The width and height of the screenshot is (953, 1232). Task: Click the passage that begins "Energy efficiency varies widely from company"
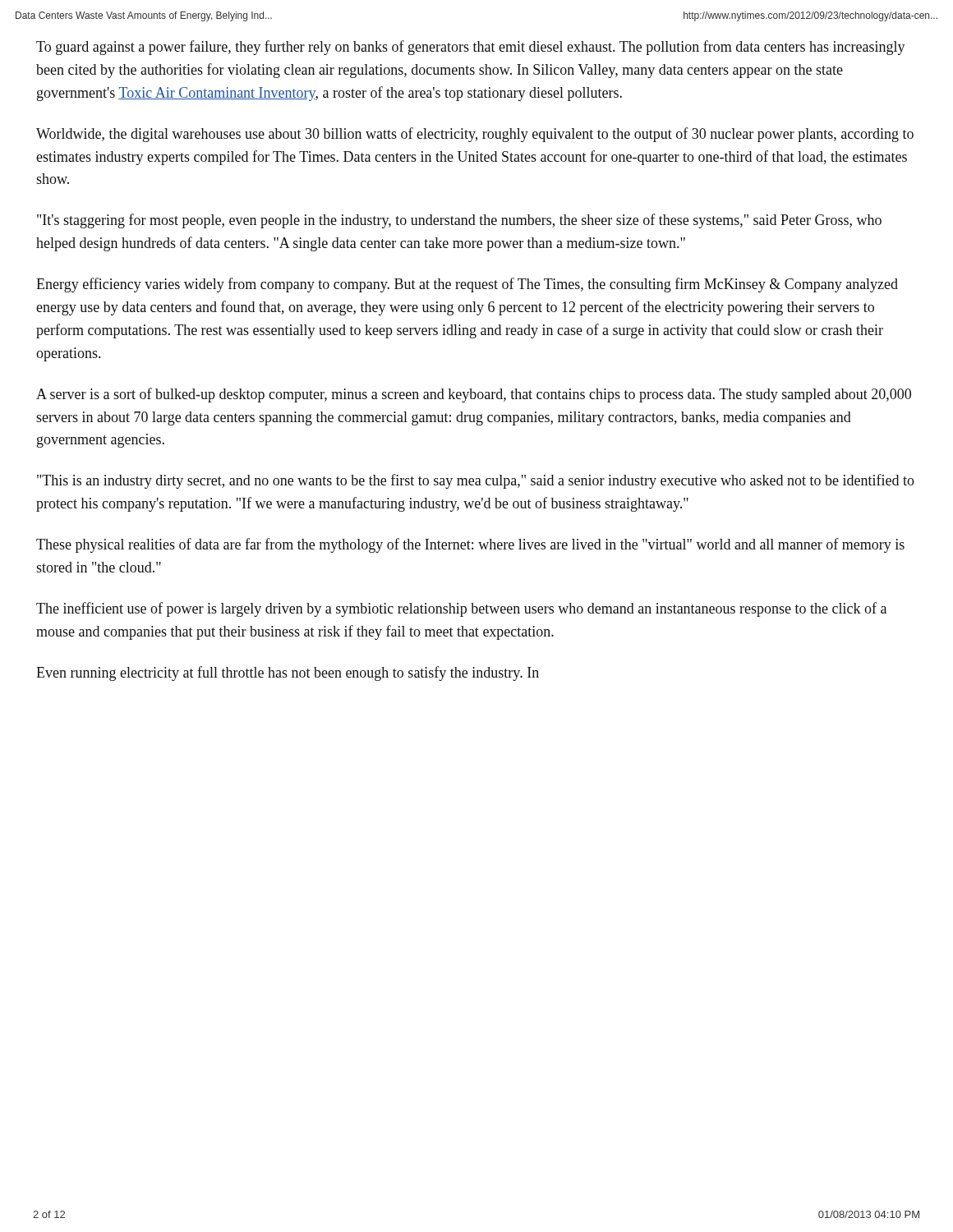click(467, 319)
